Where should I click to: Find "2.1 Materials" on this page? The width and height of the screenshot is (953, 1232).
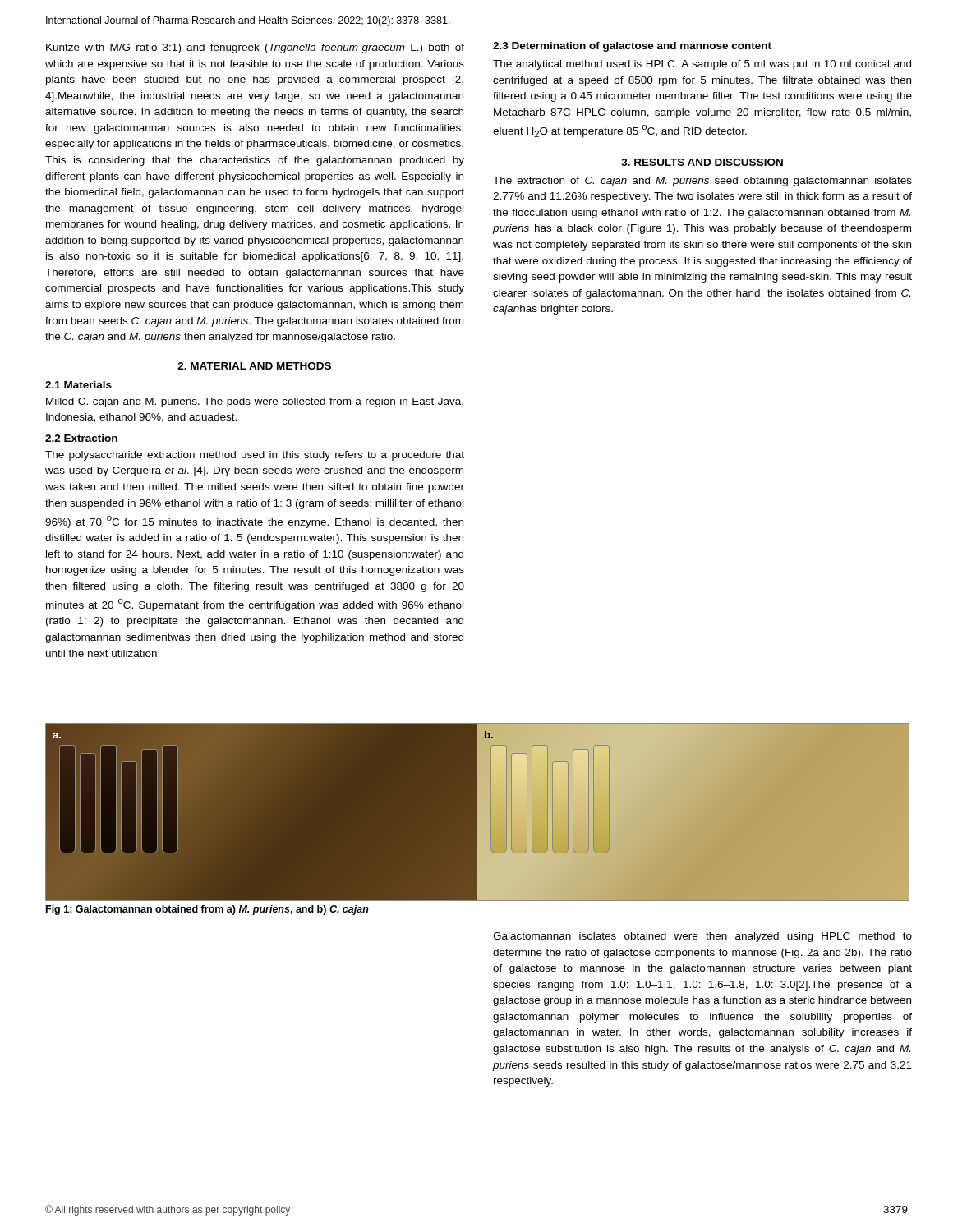[x=78, y=385]
